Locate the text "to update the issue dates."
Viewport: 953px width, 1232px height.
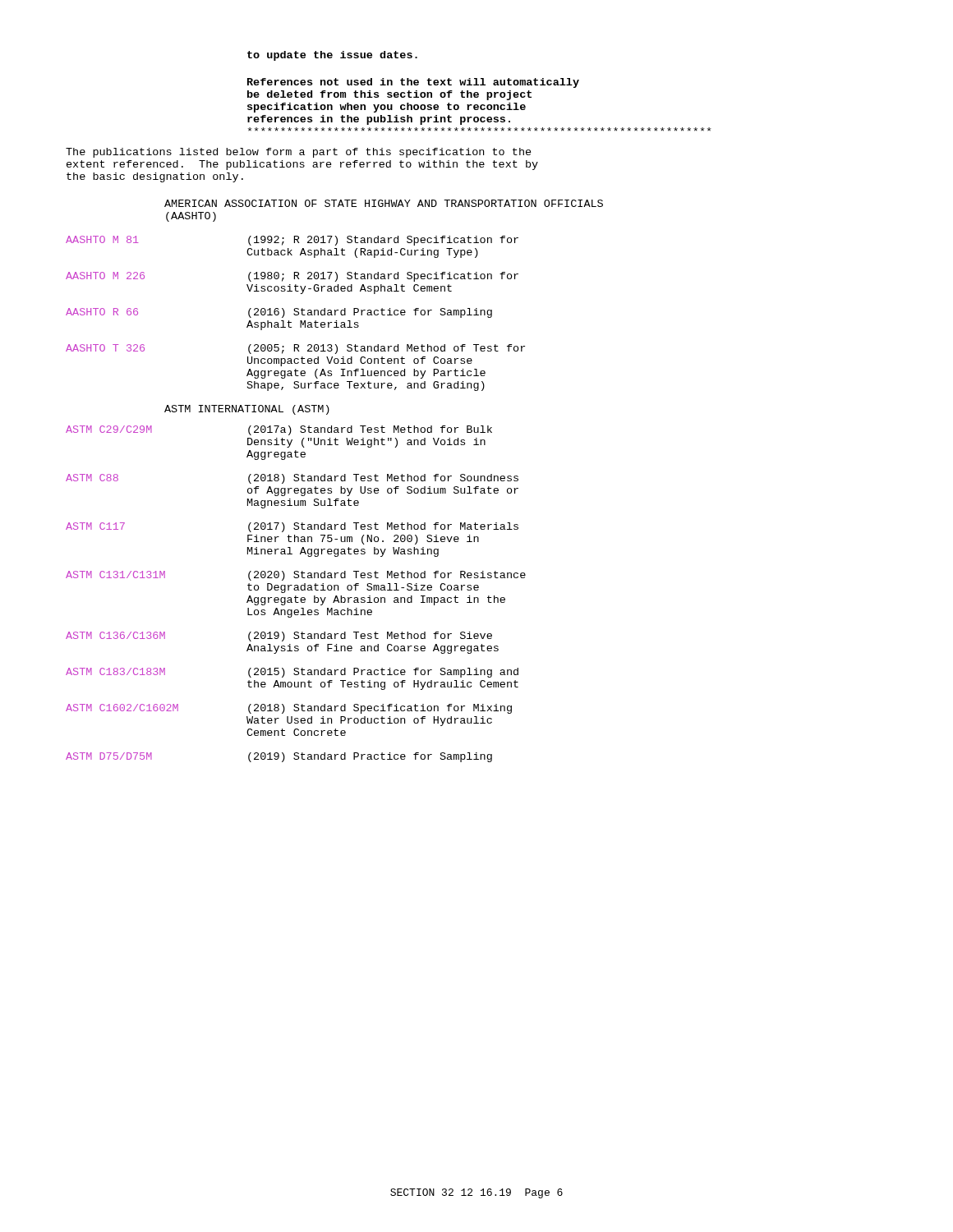pos(333,55)
